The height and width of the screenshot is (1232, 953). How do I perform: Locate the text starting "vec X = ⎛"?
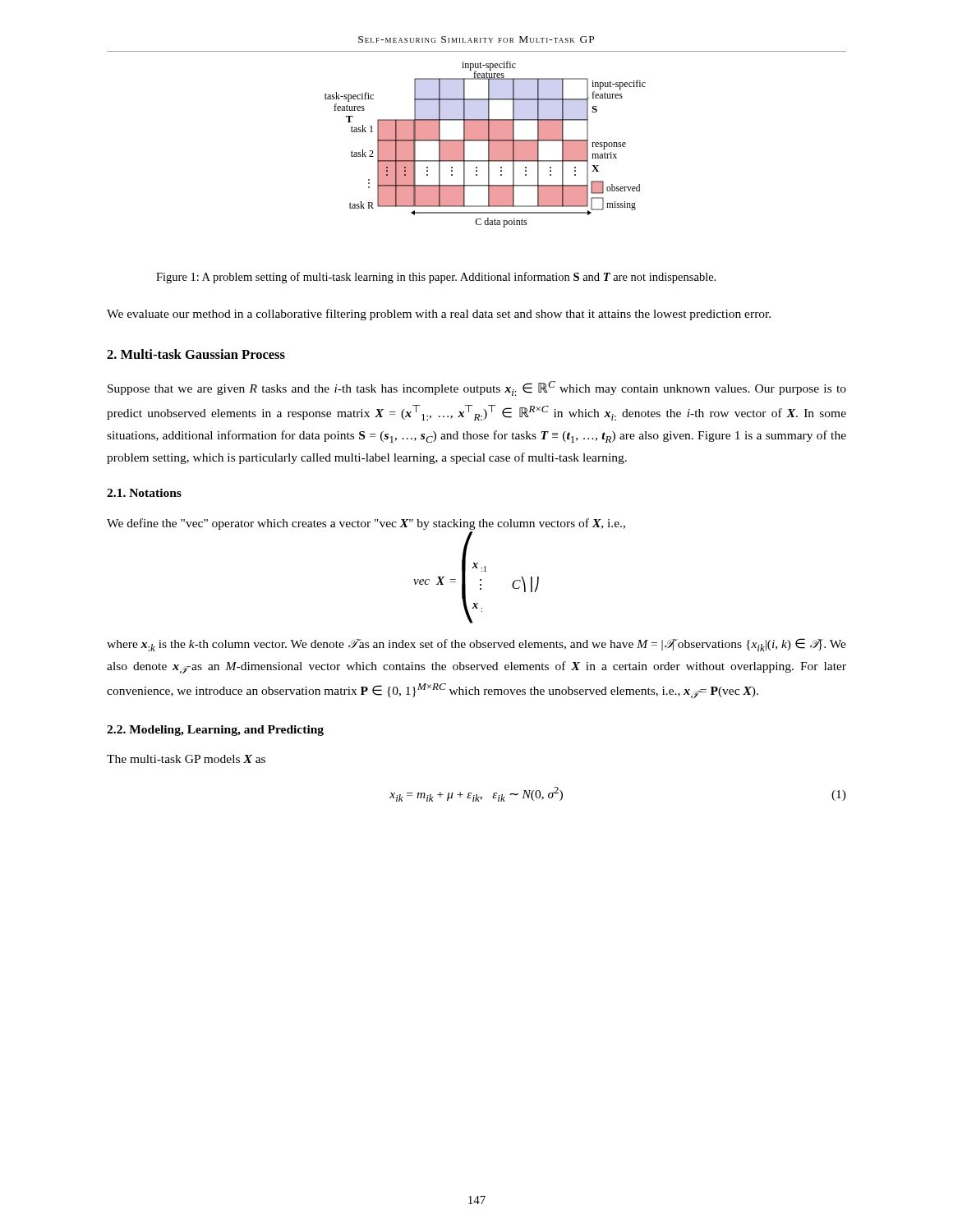click(476, 585)
